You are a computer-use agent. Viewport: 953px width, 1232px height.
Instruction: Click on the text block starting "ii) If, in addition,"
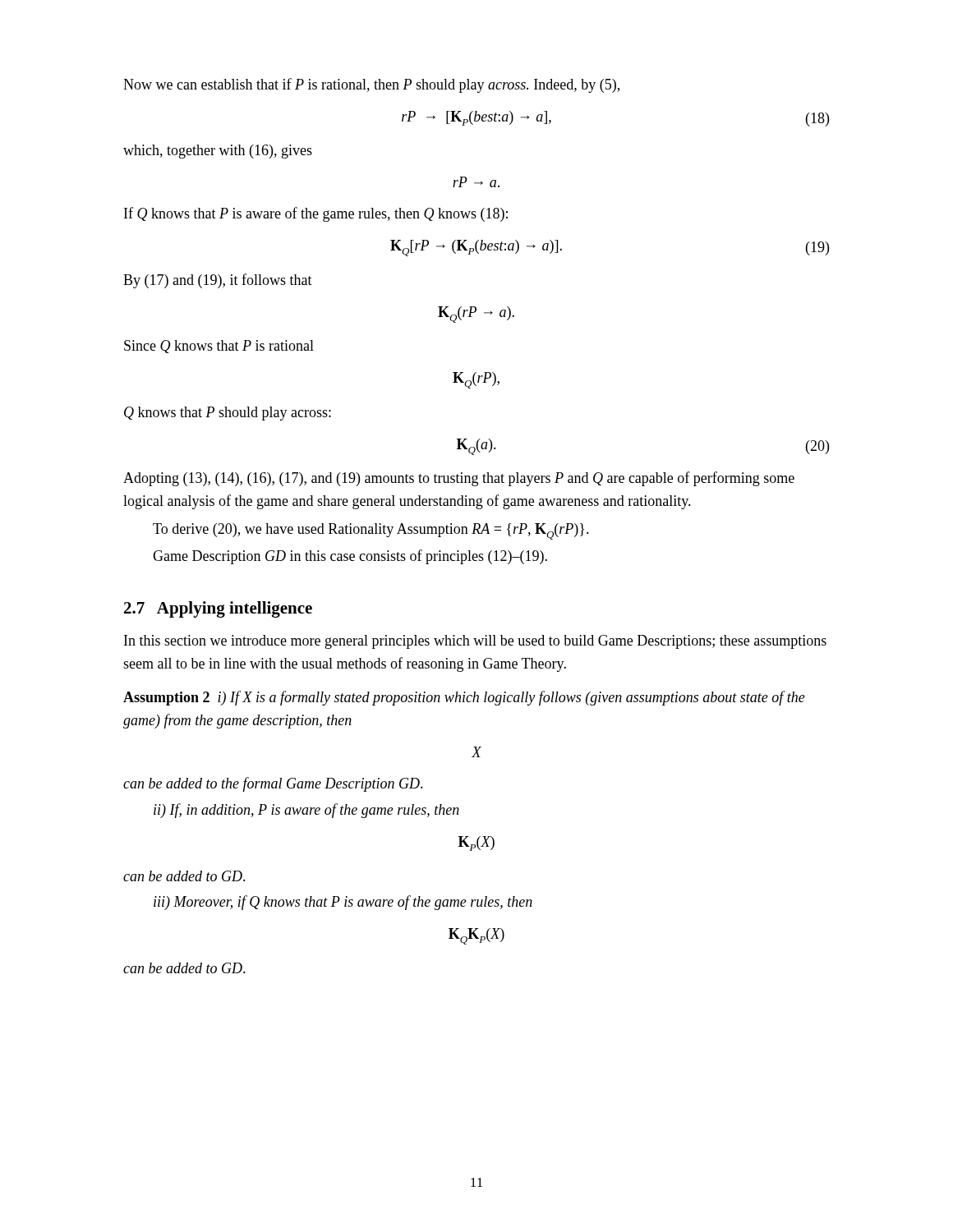(x=306, y=810)
